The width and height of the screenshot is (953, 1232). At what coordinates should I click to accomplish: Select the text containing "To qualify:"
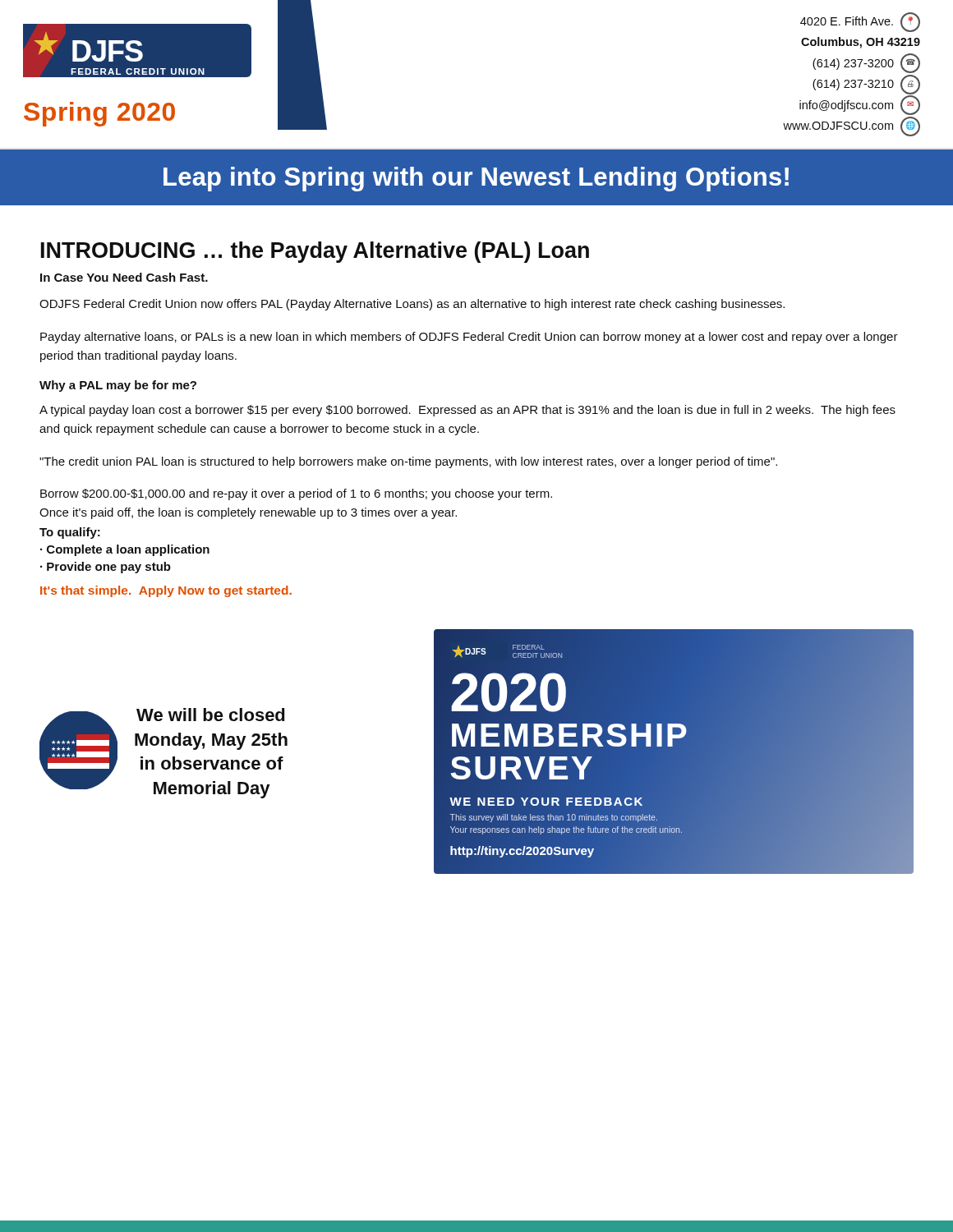click(70, 532)
